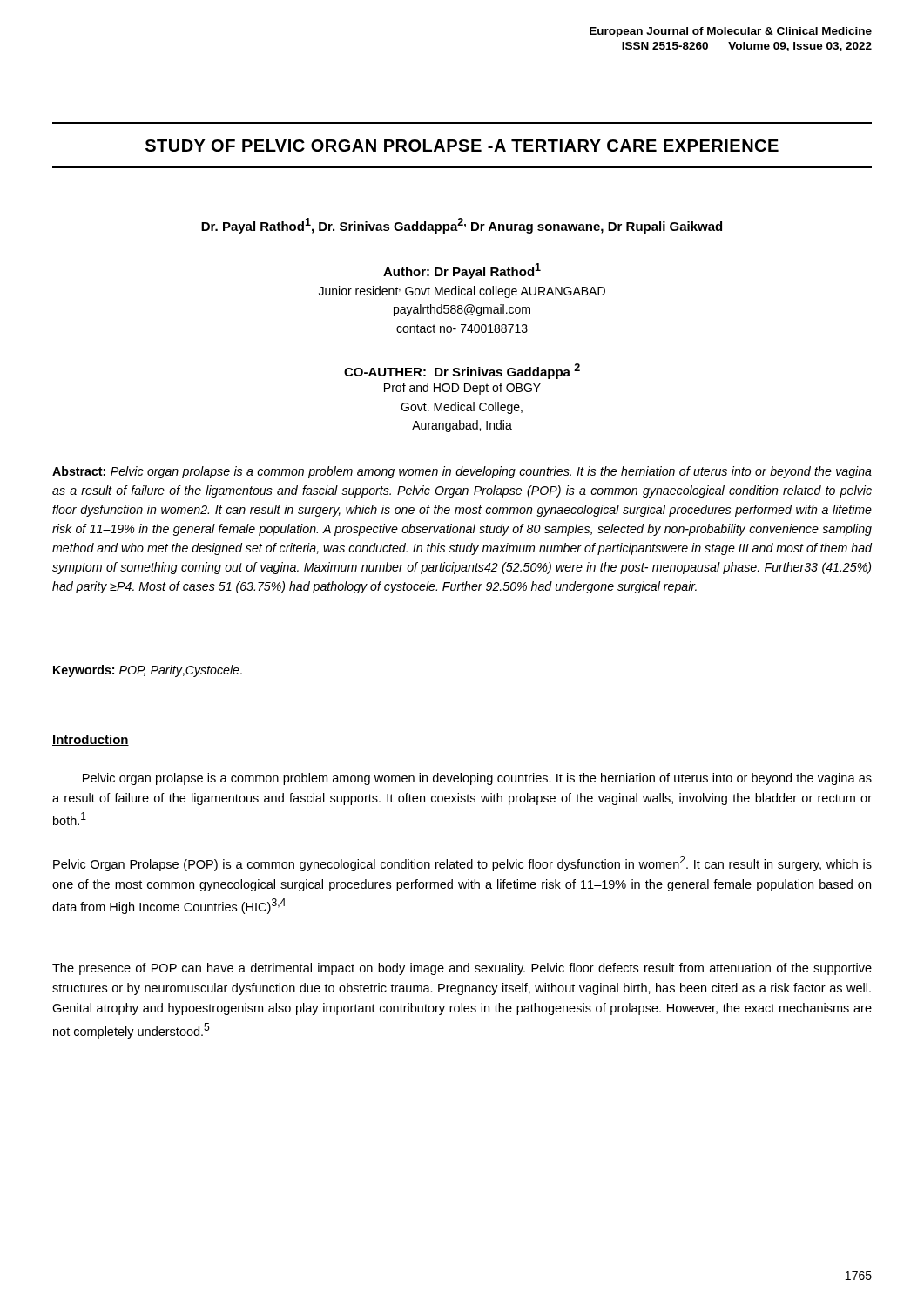
Task: Find a section header
Action: tap(90, 739)
